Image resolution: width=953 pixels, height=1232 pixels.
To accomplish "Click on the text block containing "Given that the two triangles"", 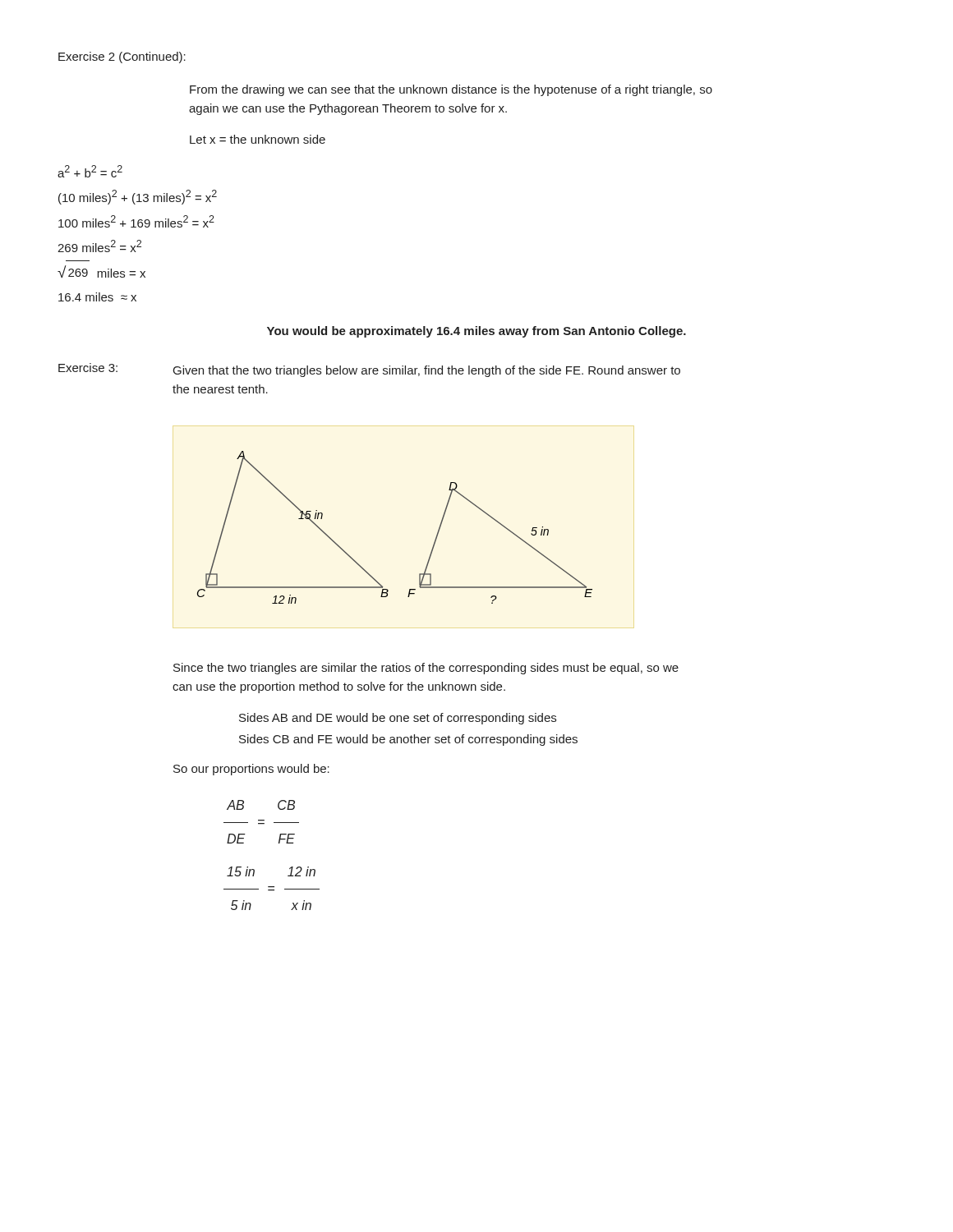I will tap(427, 380).
